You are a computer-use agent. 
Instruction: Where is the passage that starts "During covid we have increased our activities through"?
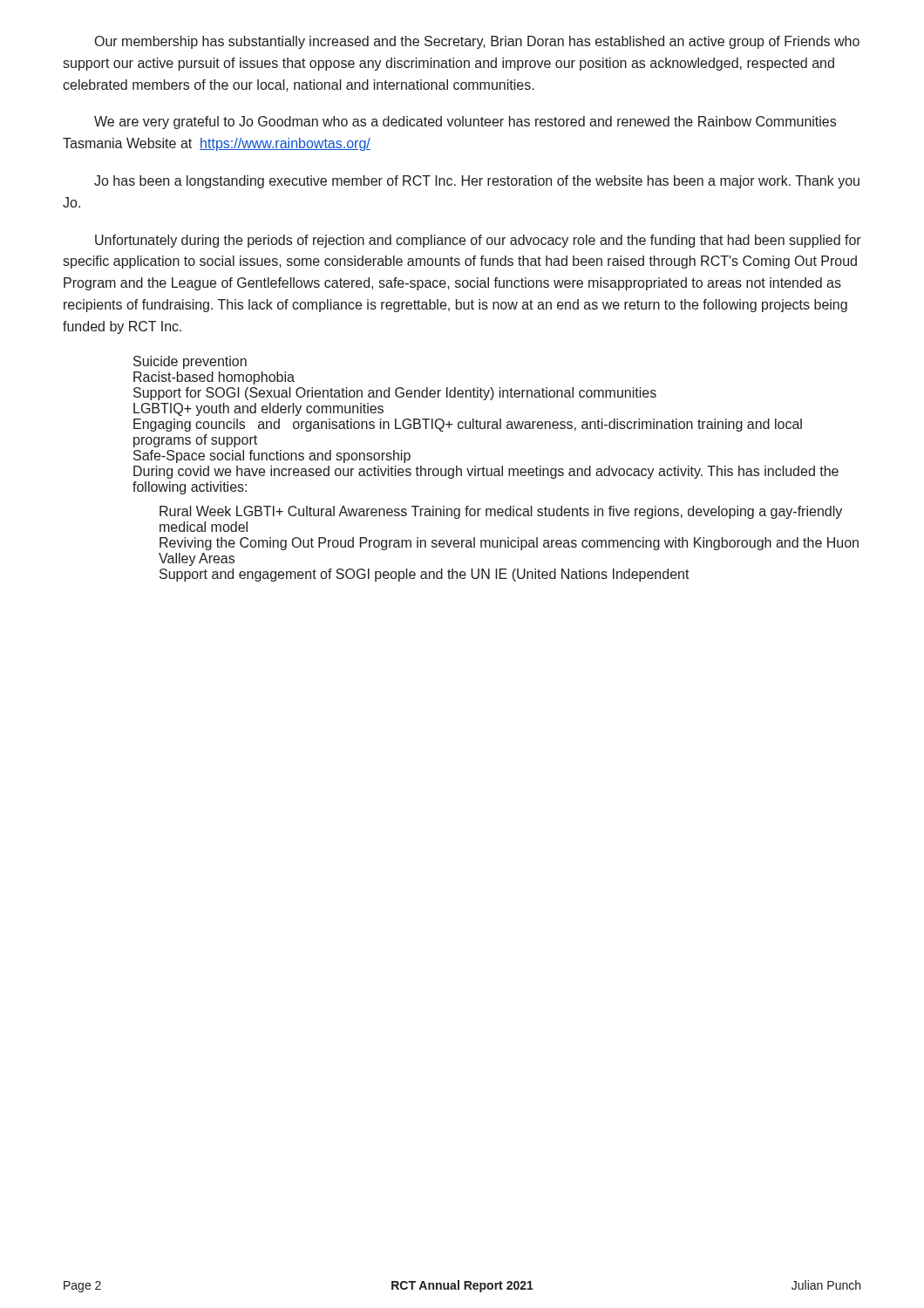[x=497, y=523]
